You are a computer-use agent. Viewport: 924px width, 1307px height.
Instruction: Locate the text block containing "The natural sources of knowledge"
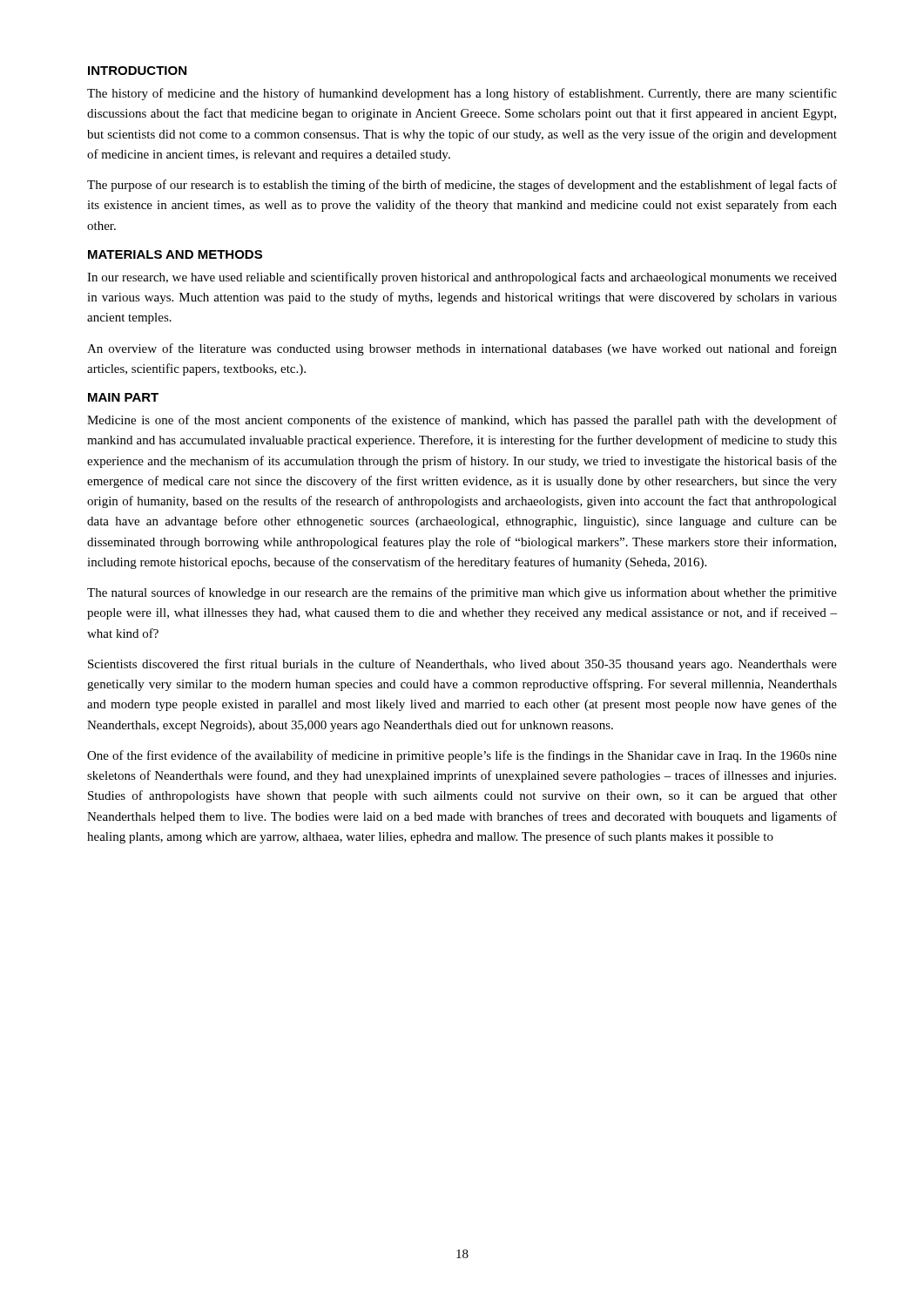click(462, 613)
